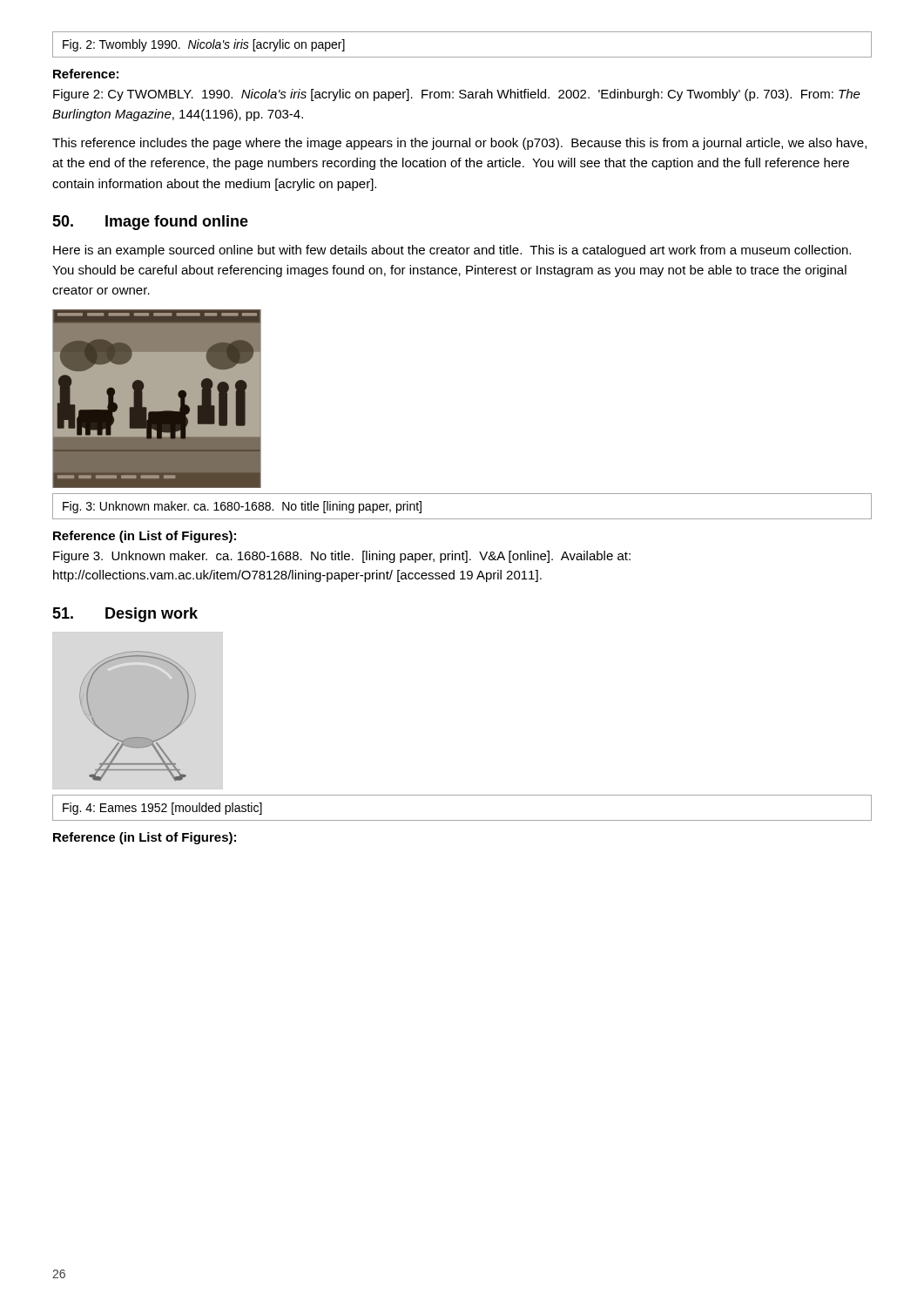924x1307 pixels.
Task: Click on the passage starting "Here is an example sourced"
Action: (x=454, y=270)
